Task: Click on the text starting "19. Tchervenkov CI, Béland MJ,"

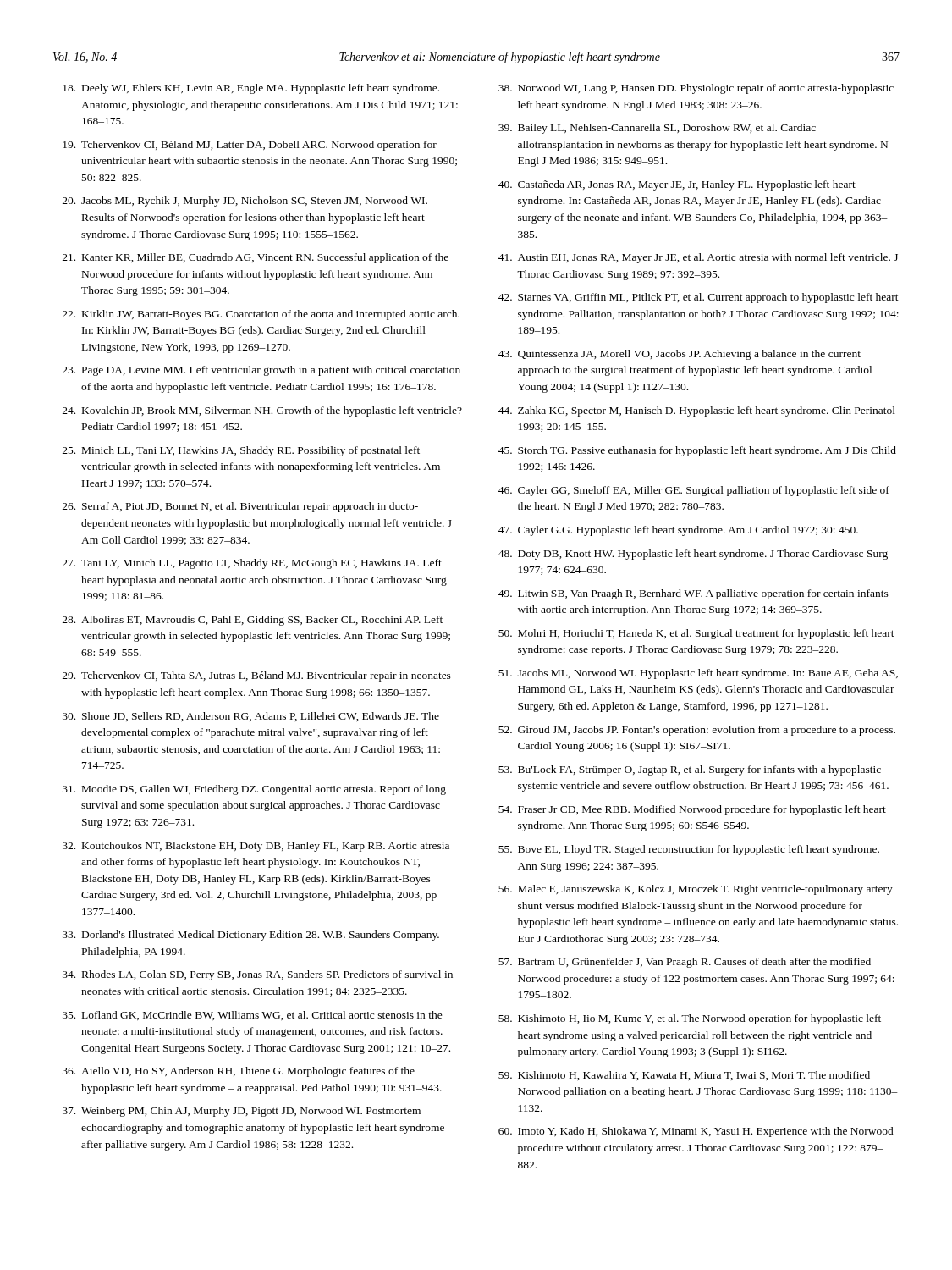Action: tap(258, 161)
